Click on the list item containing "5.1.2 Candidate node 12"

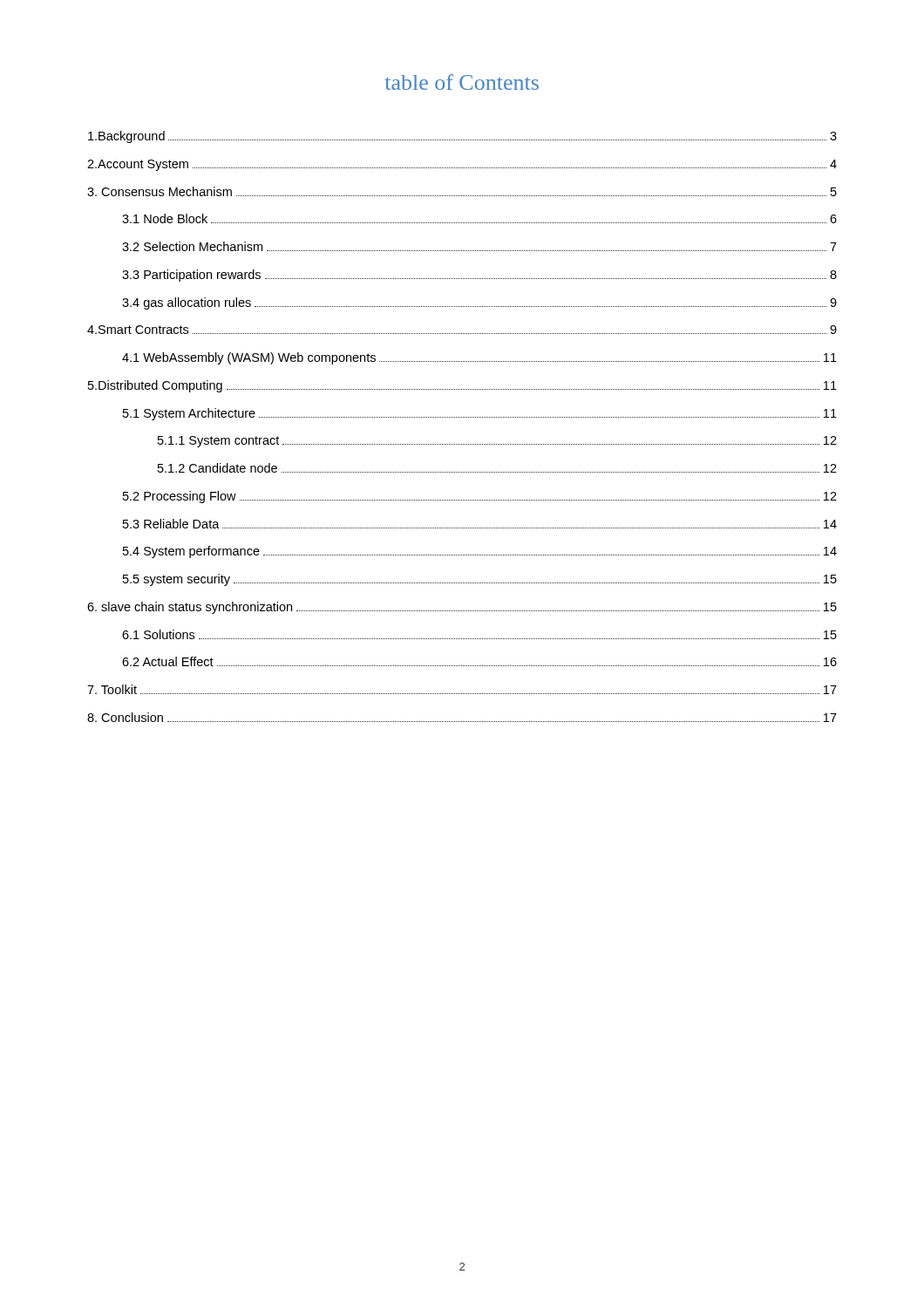tap(497, 469)
